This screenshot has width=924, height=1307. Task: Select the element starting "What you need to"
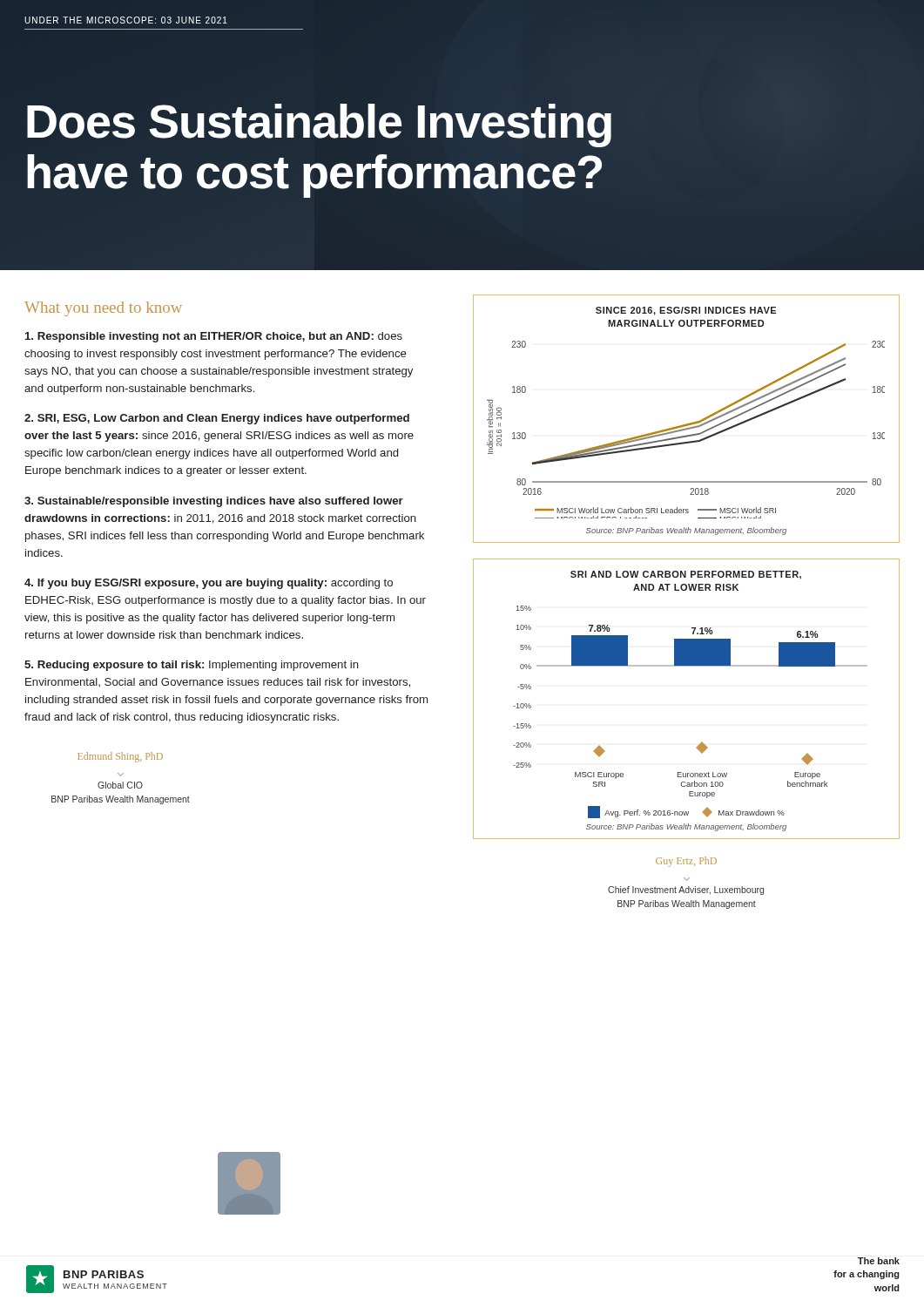coord(103,307)
